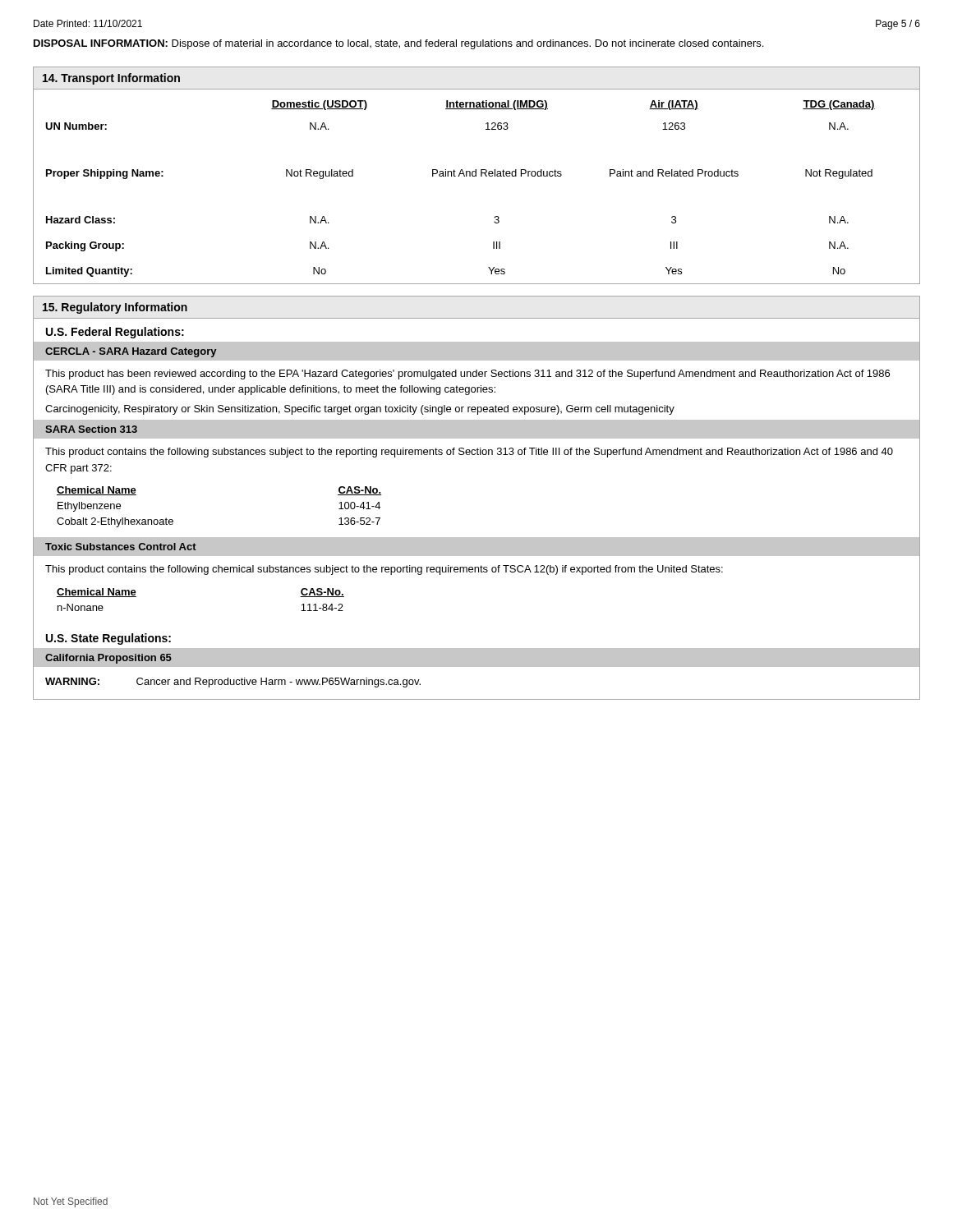Select the table that reads "International (IMDG)"
This screenshot has width=953, height=1232.
pyautogui.click(x=476, y=186)
